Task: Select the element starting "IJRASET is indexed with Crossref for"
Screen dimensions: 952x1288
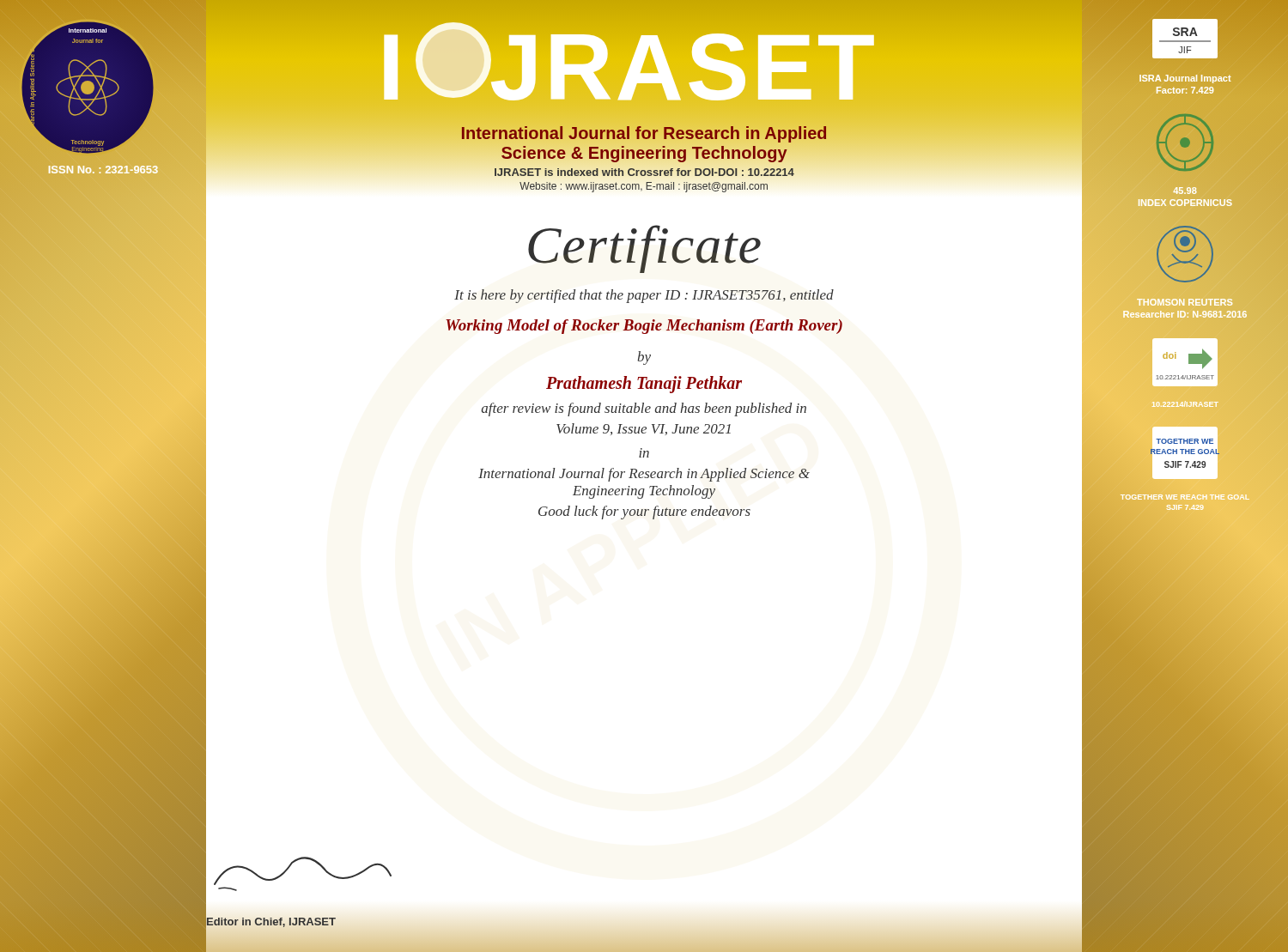Action: coord(644,172)
